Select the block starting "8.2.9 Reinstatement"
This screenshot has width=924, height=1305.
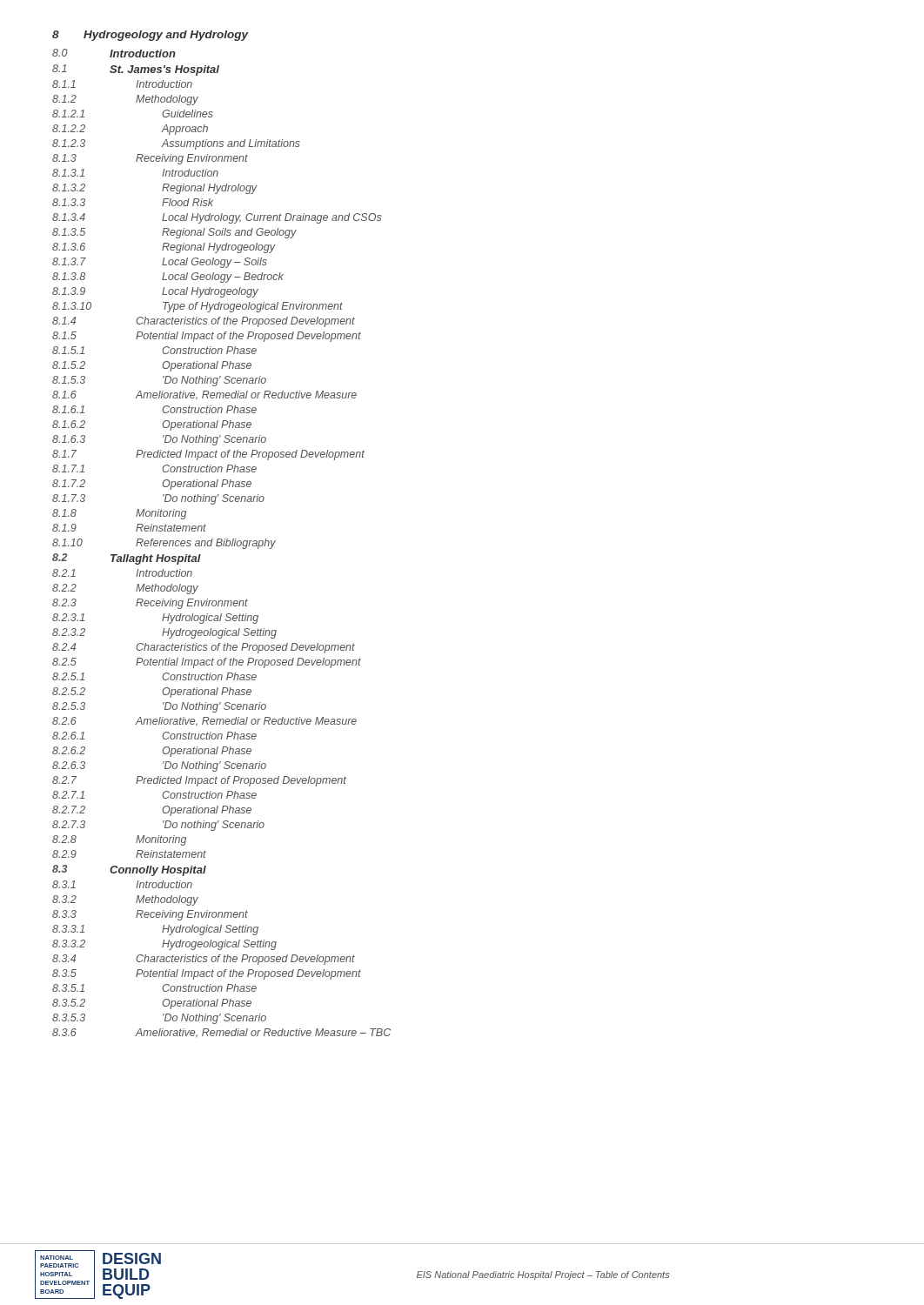point(65,854)
